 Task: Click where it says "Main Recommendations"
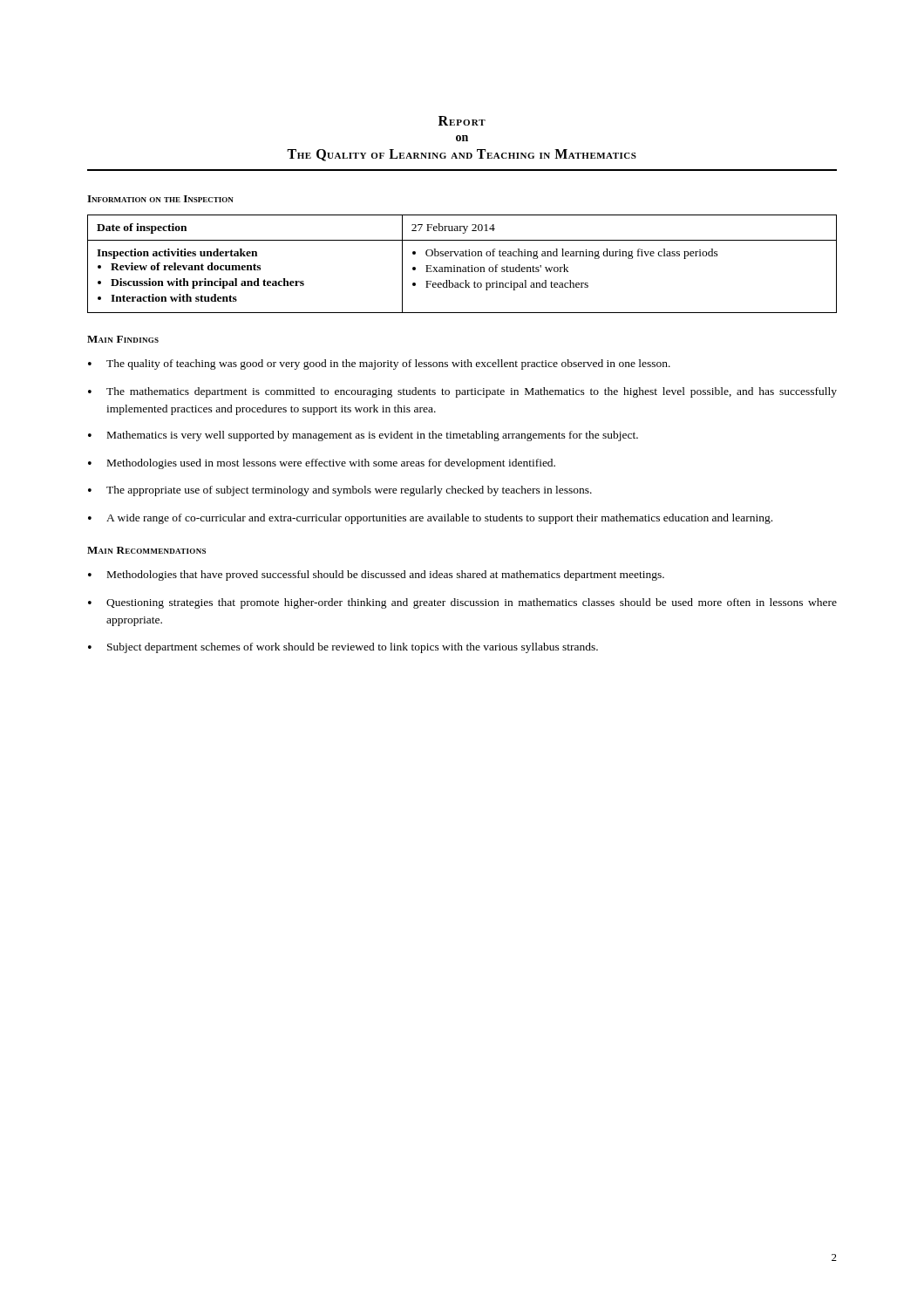point(147,550)
